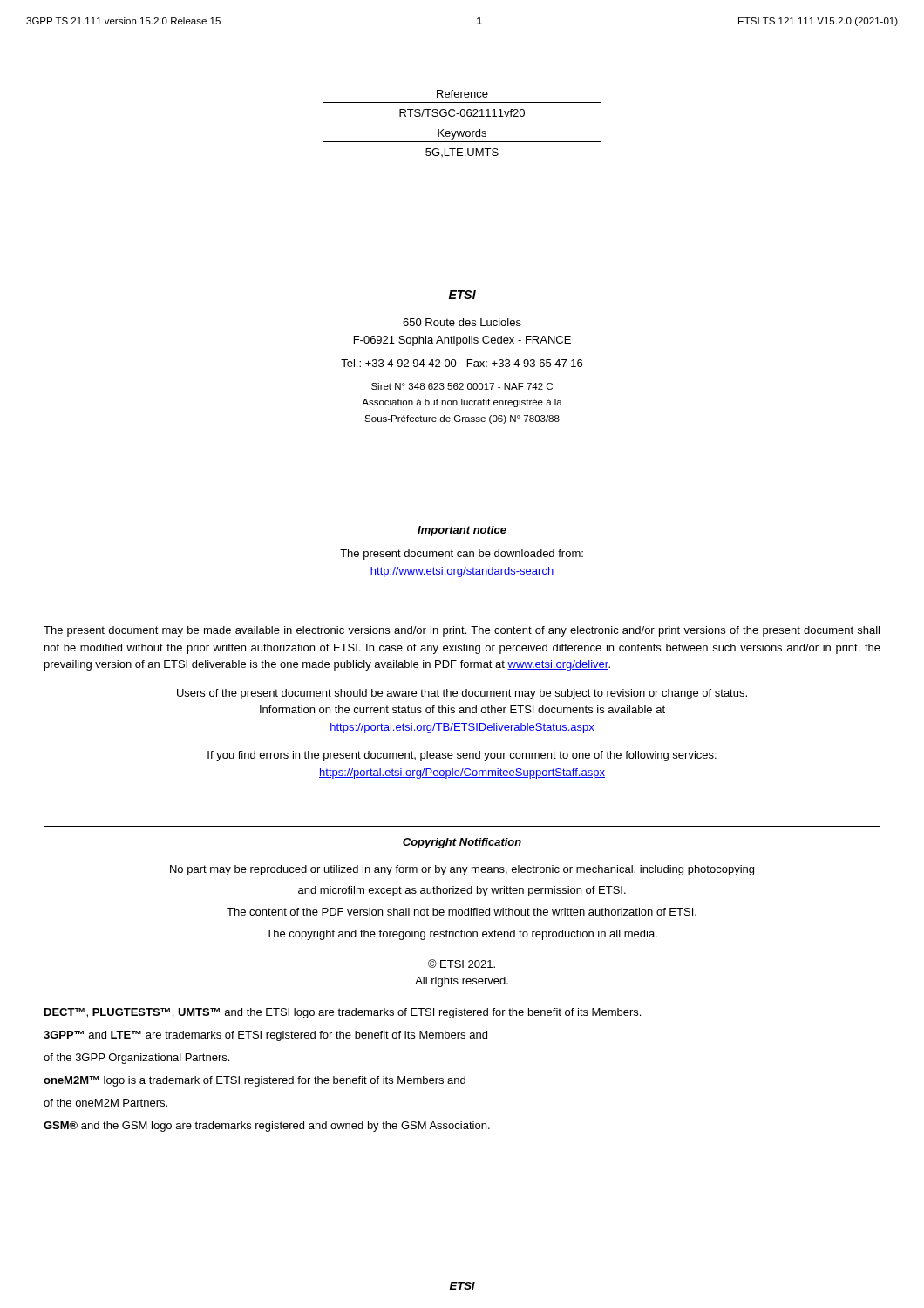Locate the block starting "Important notice"
The image size is (924, 1308).
click(x=462, y=530)
